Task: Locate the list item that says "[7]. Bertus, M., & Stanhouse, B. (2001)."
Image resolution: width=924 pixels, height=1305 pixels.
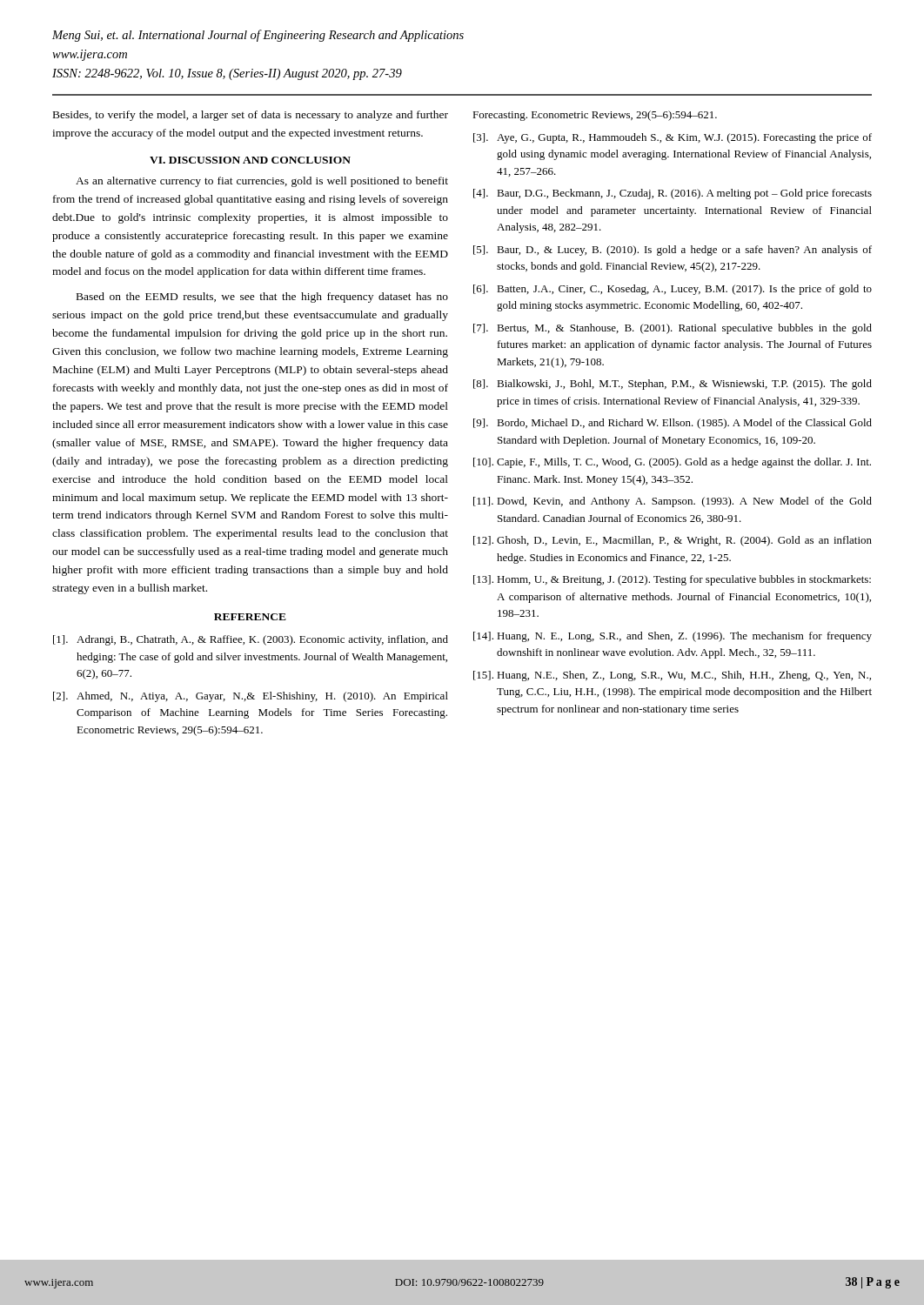Action: pyautogui.click(x=672, y=344)
